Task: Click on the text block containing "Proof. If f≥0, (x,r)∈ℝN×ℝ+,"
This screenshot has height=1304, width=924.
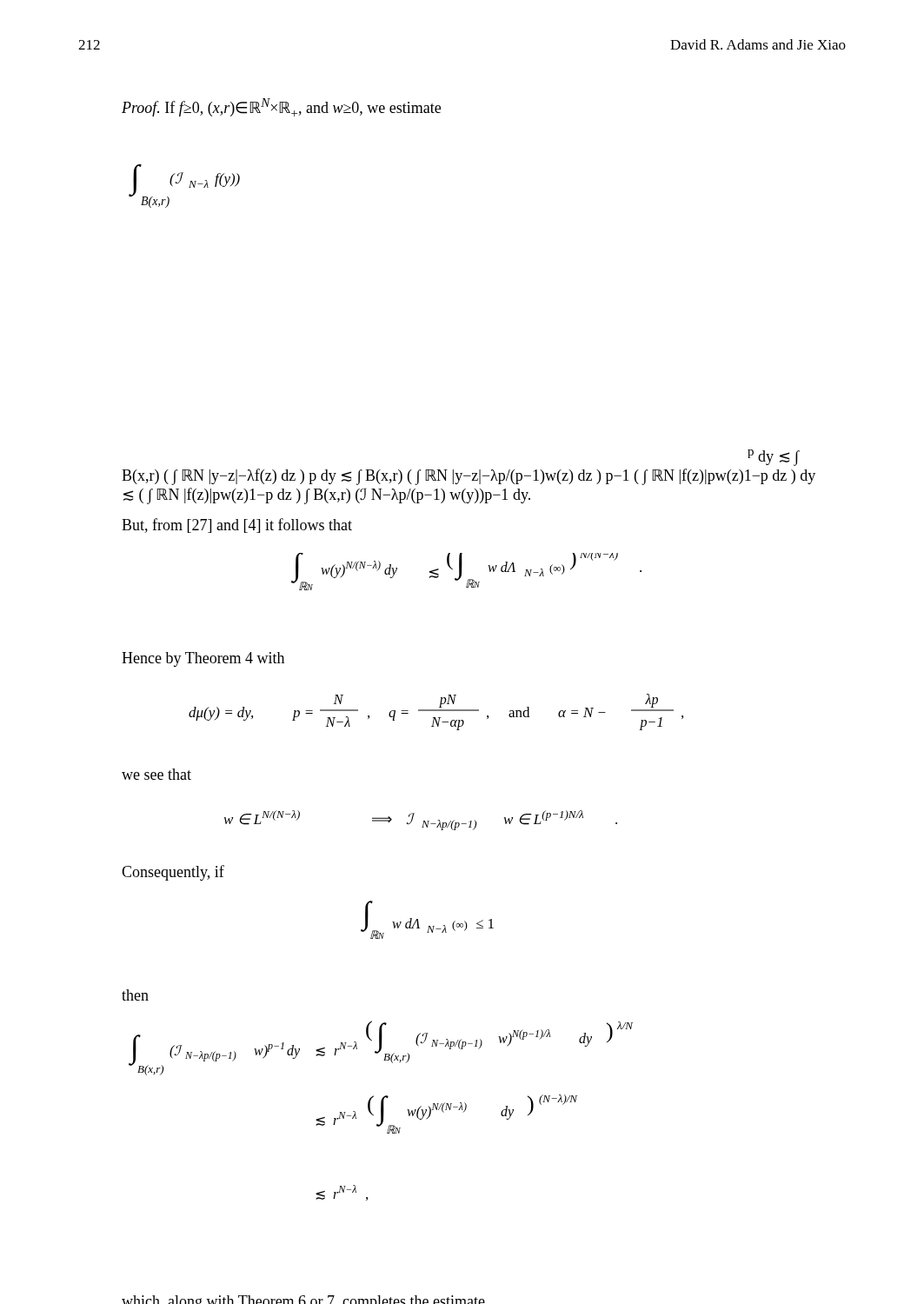Action: [x=282, y=108]
